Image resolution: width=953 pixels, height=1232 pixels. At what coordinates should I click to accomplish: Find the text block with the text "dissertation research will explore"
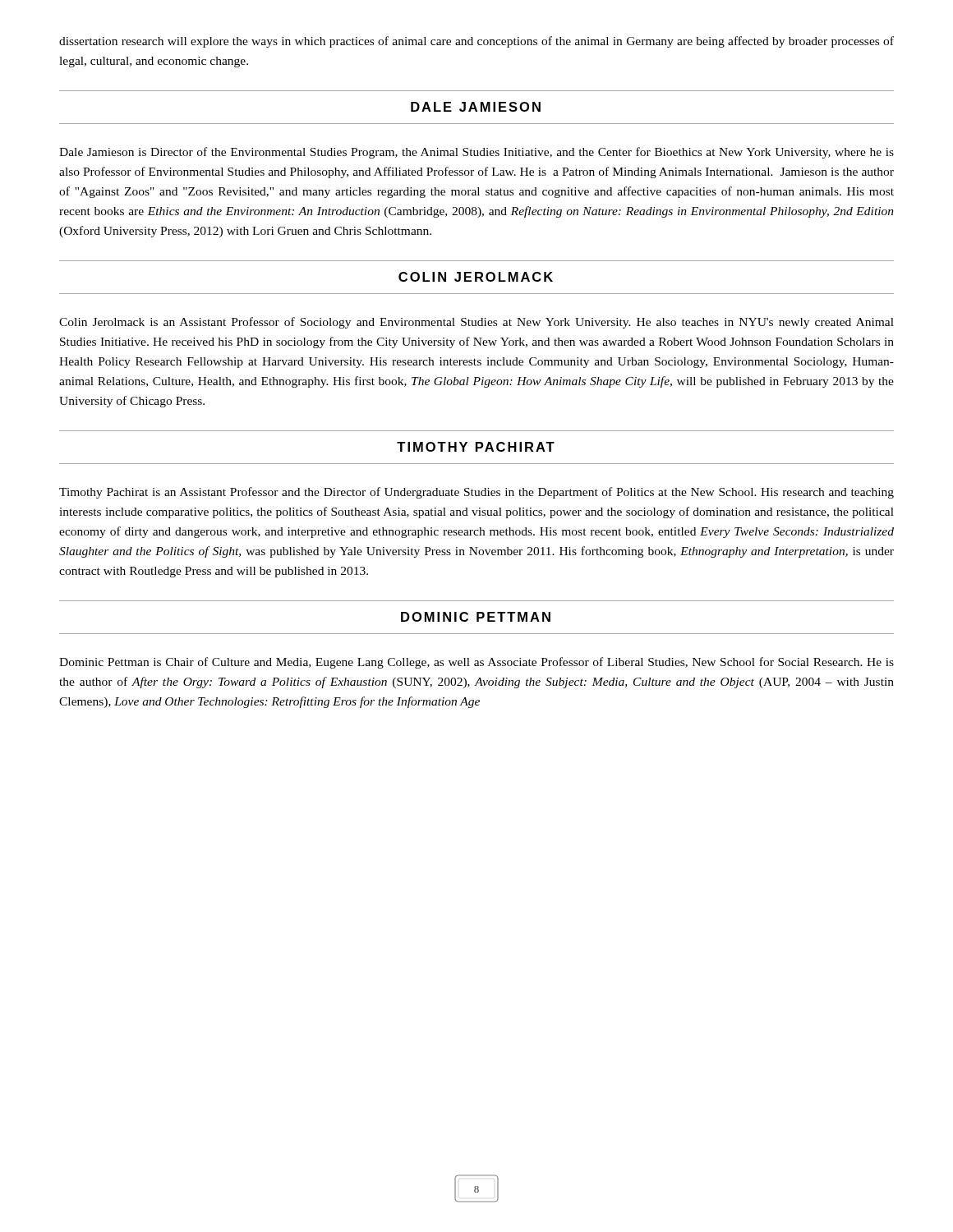tap(476, 51)
